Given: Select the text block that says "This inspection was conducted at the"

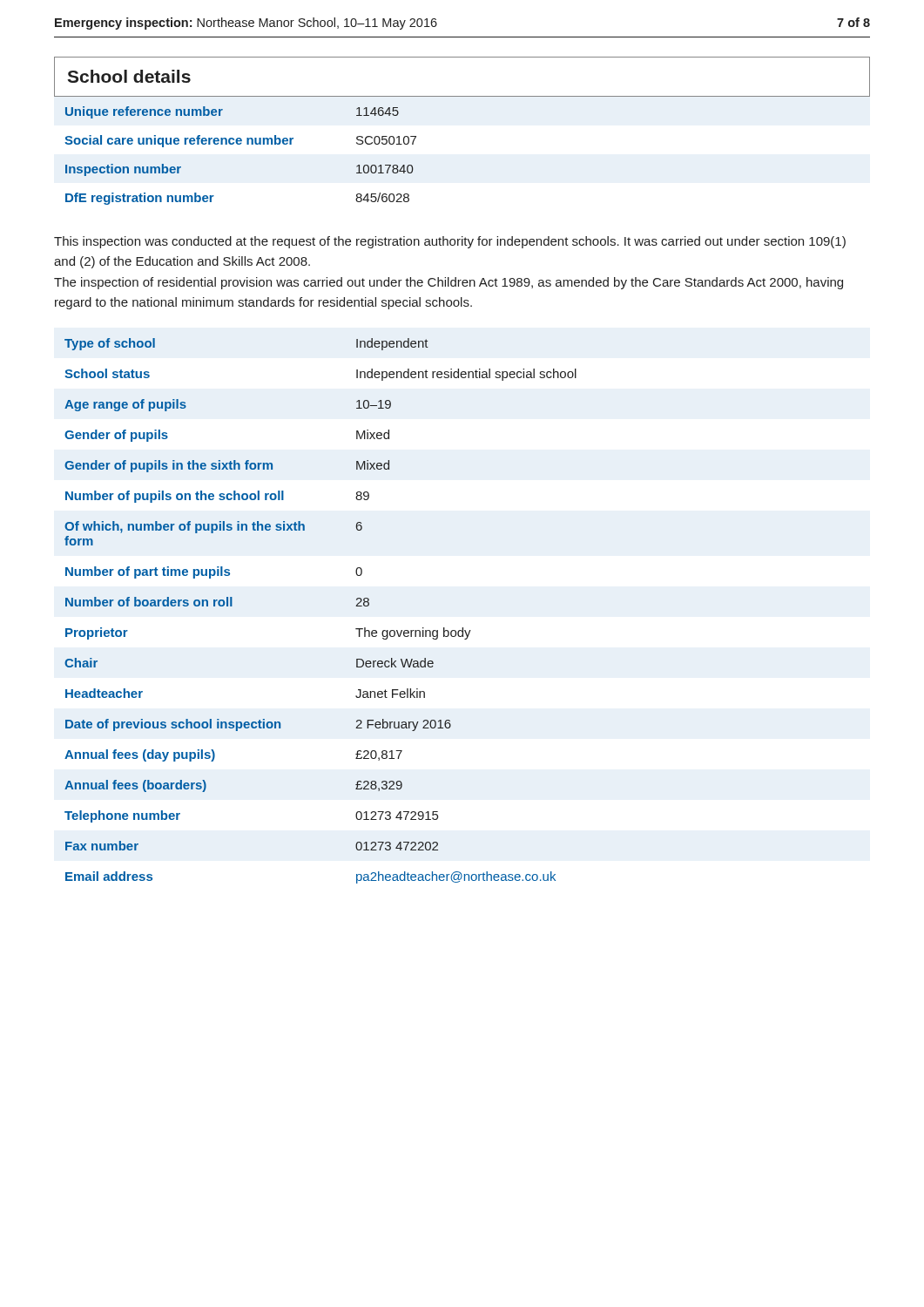Looking at the screenshot, I should 450,271.
